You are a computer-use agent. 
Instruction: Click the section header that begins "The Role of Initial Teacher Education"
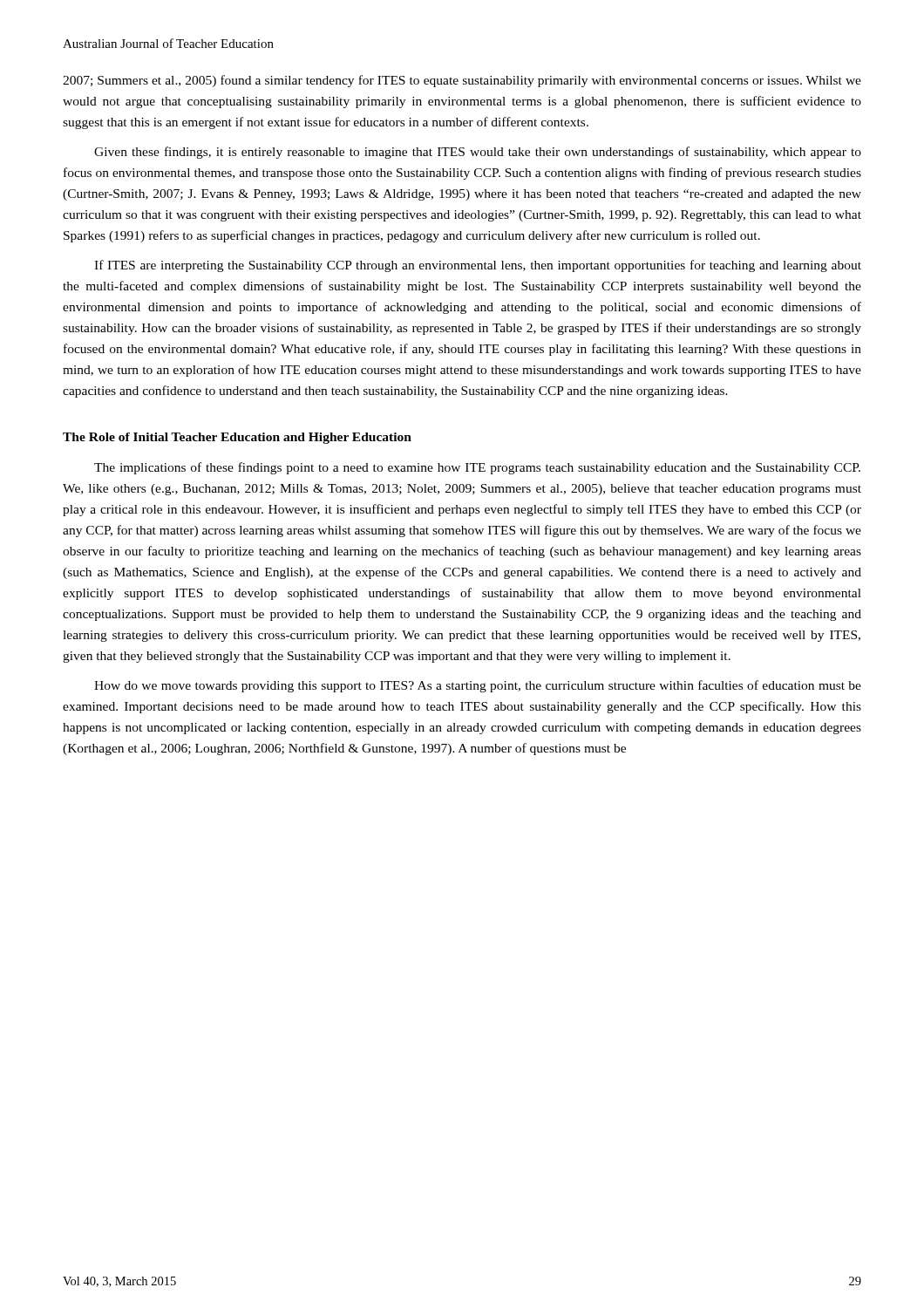(237, 437)
